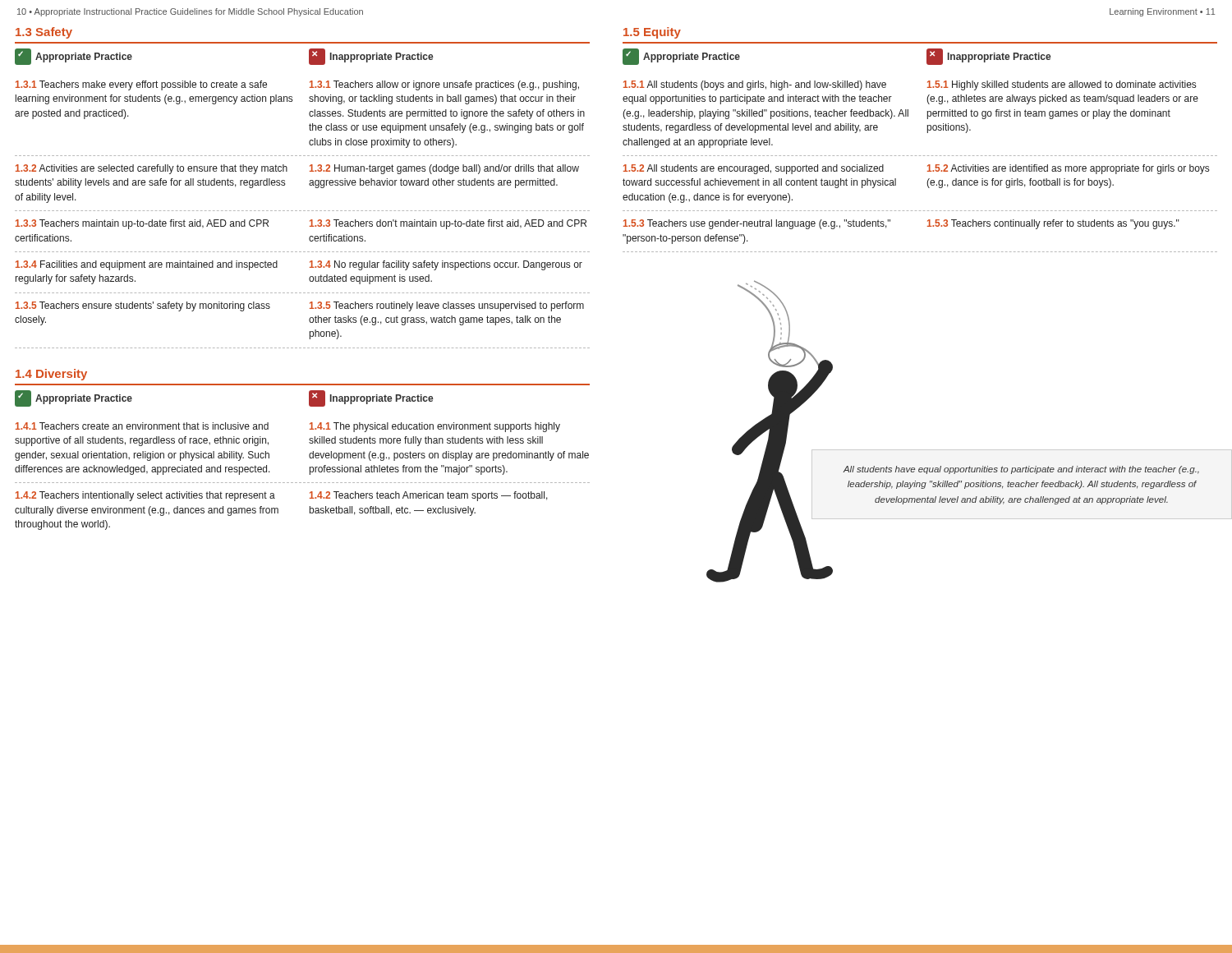The image size is (1232, 953).
Task: Locate the block of text that opens with "5.1 Highly skilled students are allowed to"
Action: pyautogui.click(x=1062, y=106)
